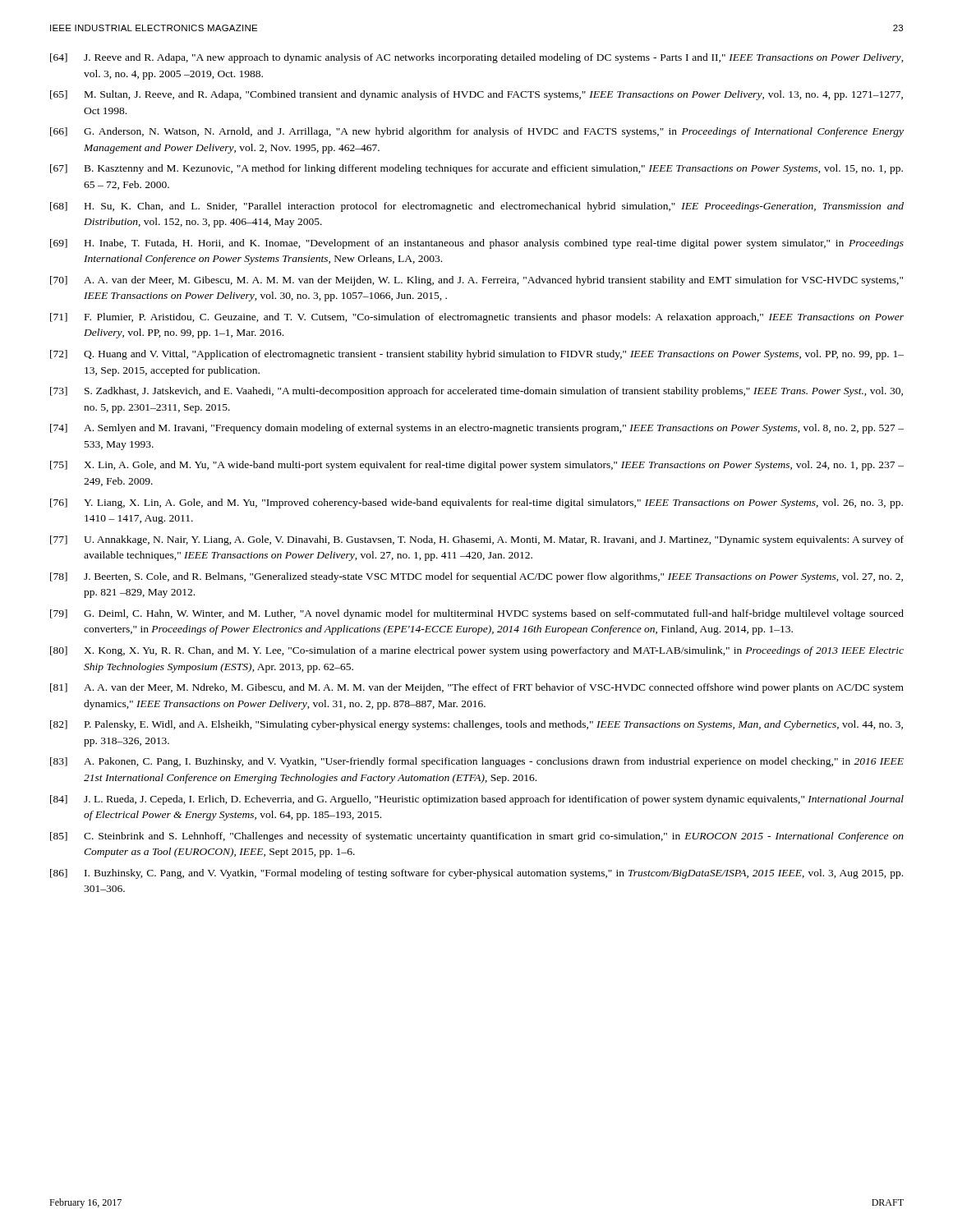Navigate to the text block starting "[75] X. Lin, A. Gole, and M. Yu,"

click(x=476, y=473)
